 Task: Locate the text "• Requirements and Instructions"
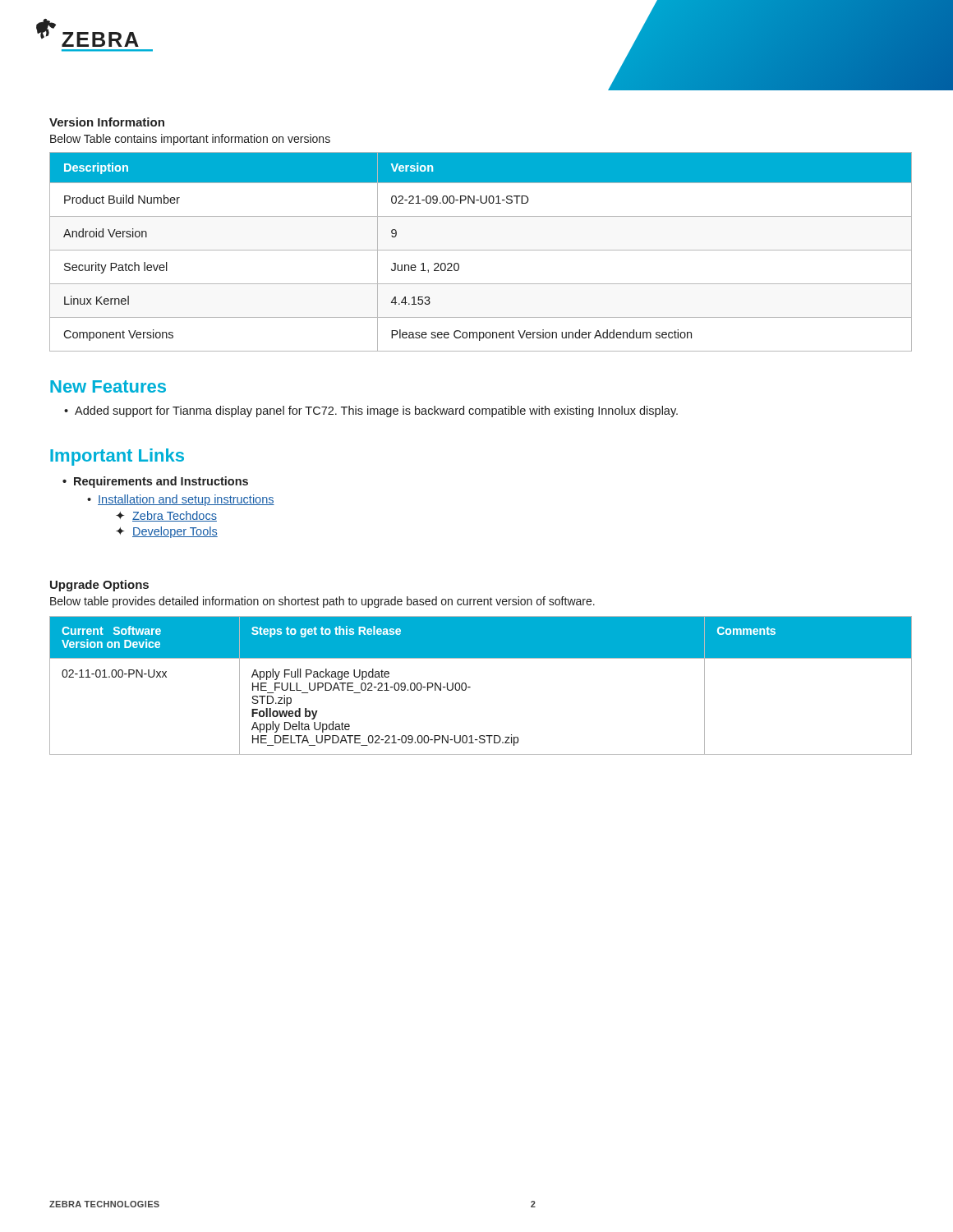coord(156,481)
